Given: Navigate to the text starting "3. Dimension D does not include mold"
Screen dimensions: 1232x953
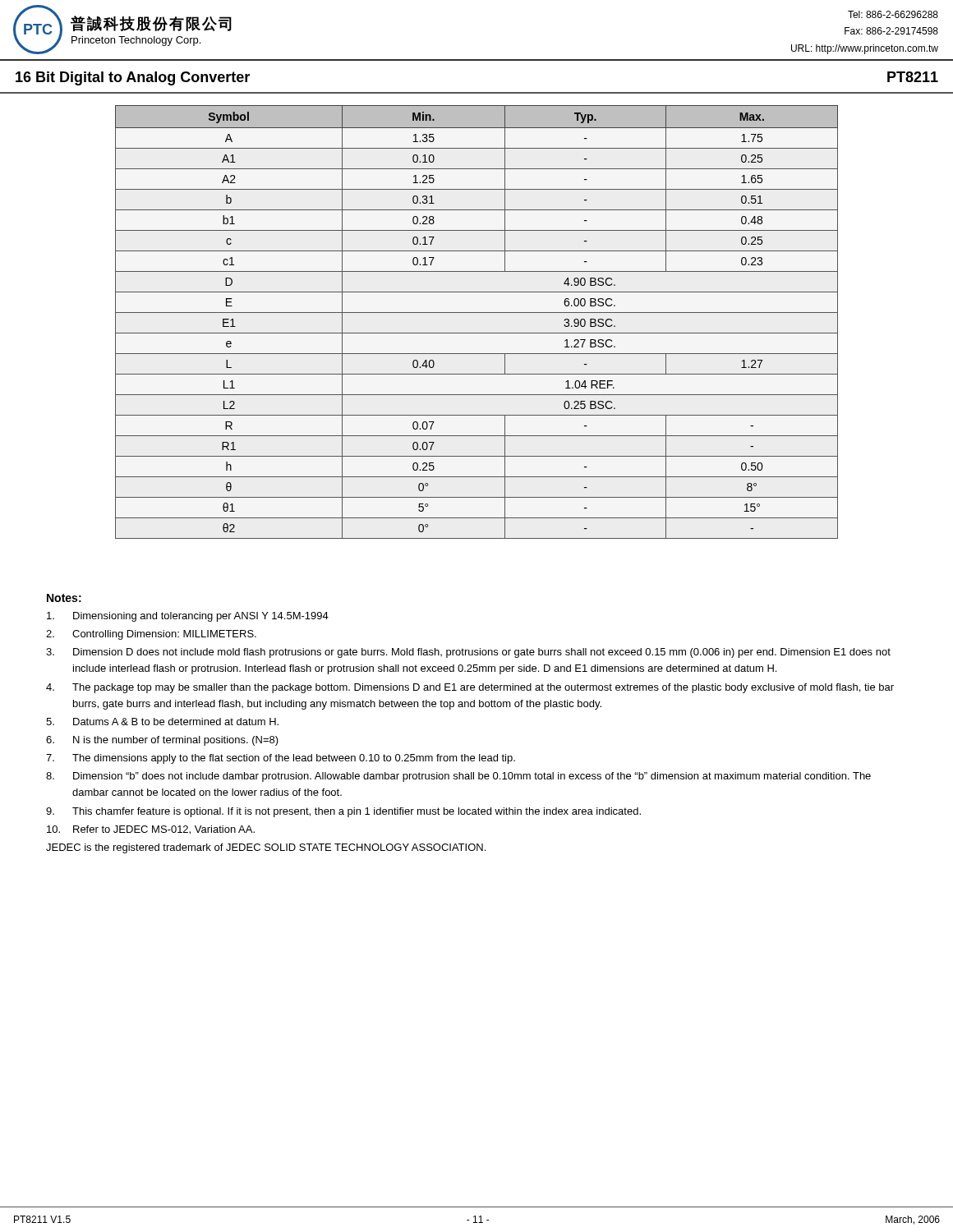Looking at the screenshot, I should (x=476, y=661).
